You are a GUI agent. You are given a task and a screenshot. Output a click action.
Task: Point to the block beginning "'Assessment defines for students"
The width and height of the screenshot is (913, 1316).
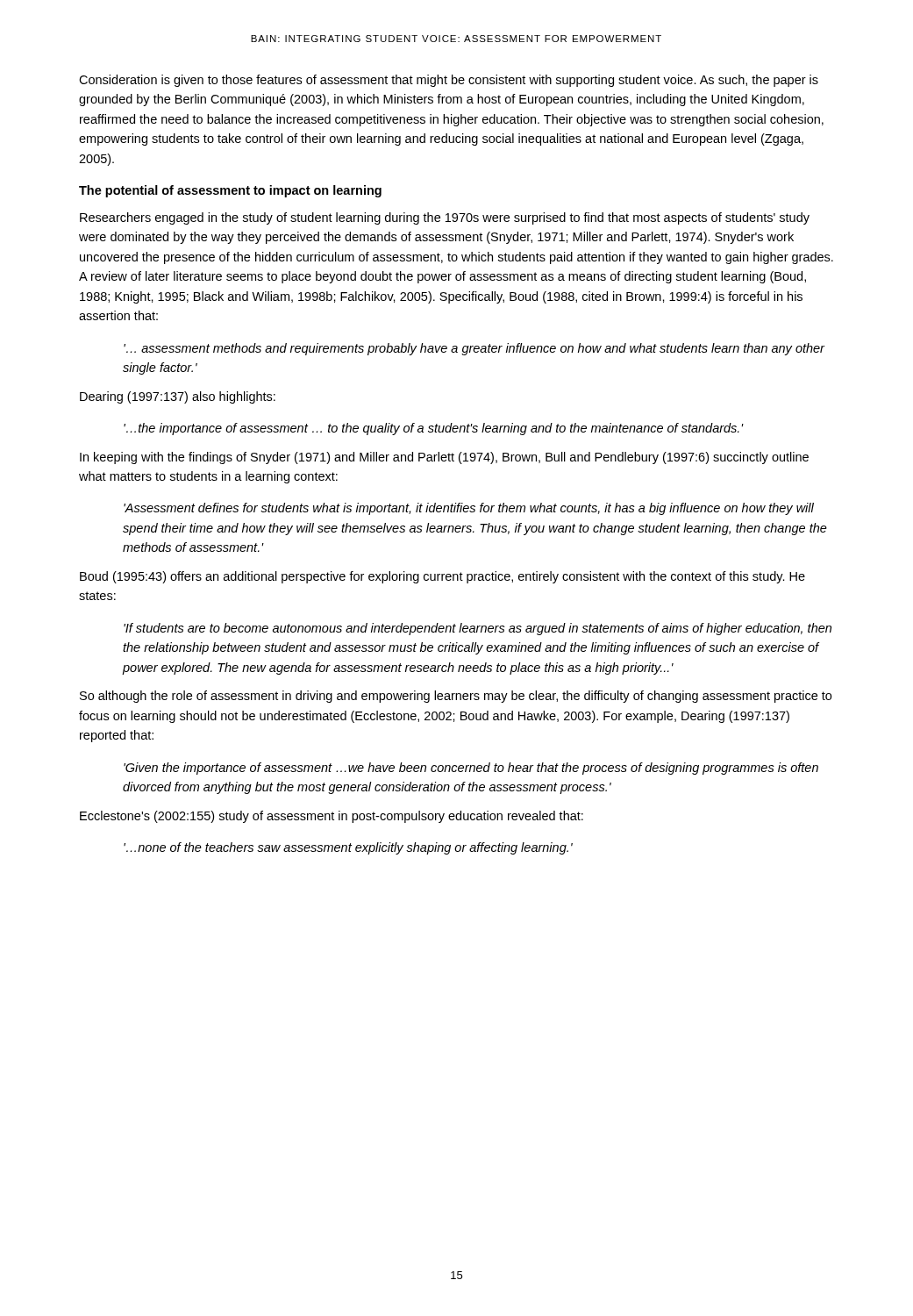(475, 528)
